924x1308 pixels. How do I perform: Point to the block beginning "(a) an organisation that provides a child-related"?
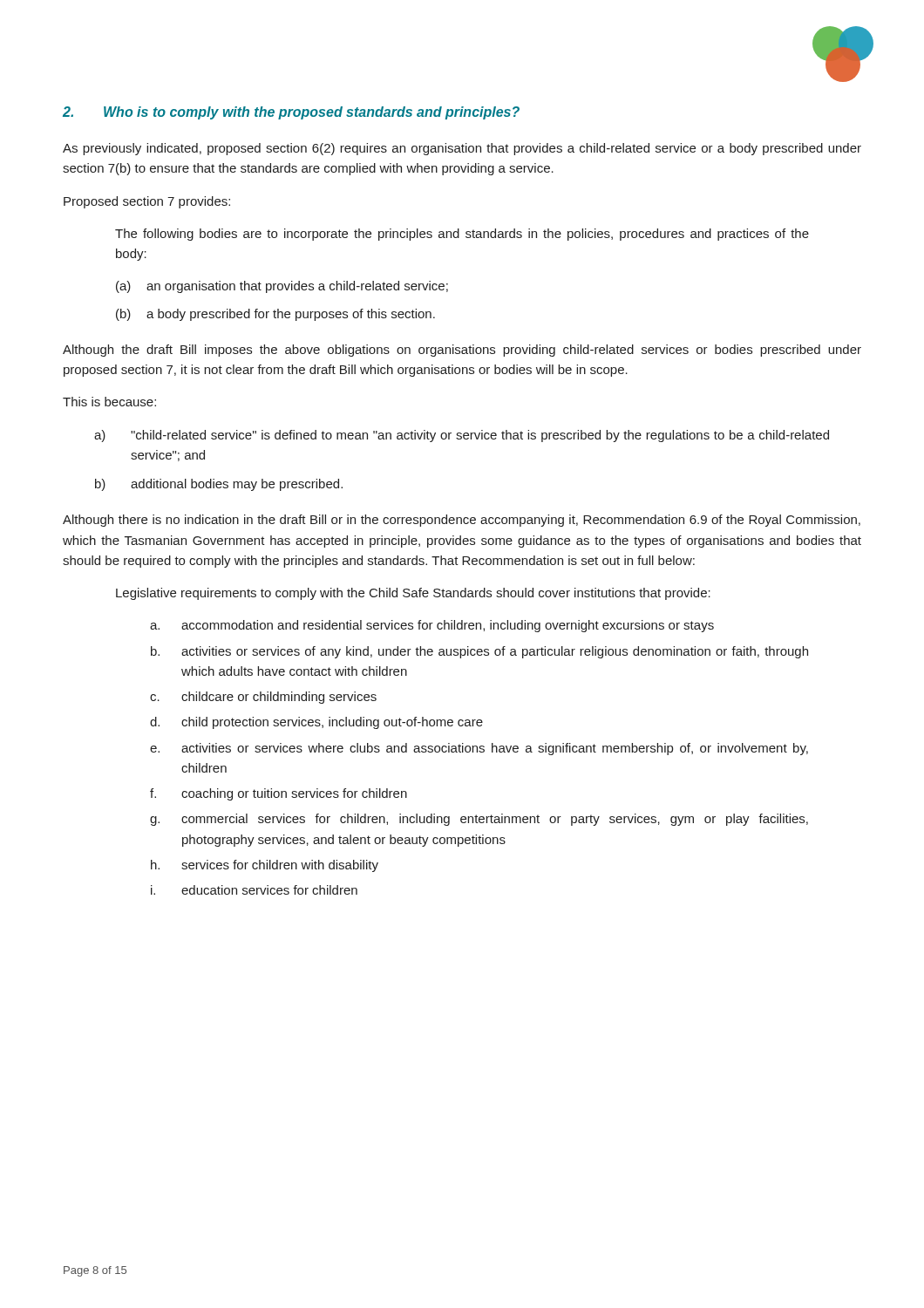pos(282,286)
